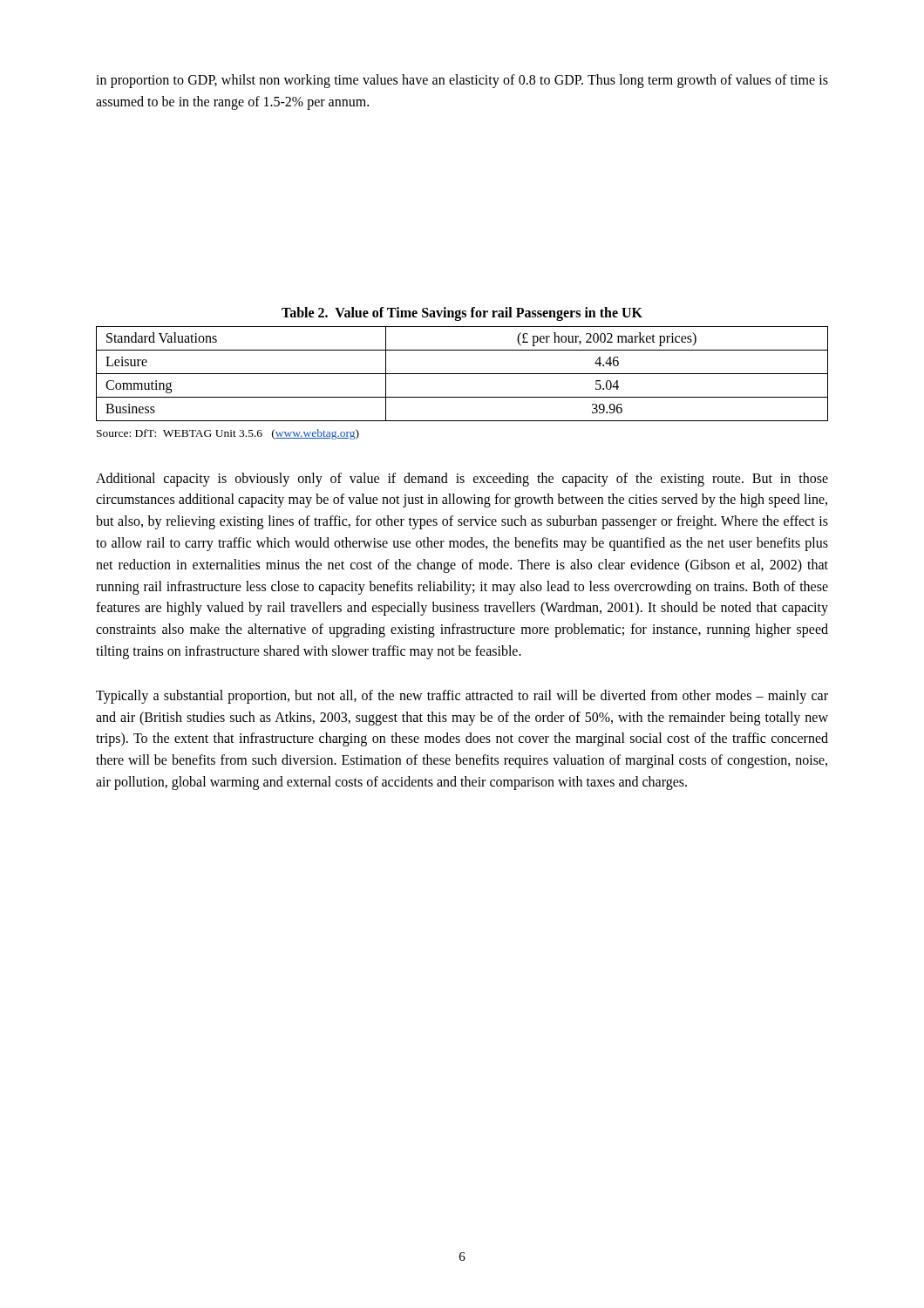Select the passage starting "Source: DfT: WEBTAG Unit 3.5.6 (www.webtag.org)"
The height and width of the screenshot is (1308, 924).
(x=228, y=433)
